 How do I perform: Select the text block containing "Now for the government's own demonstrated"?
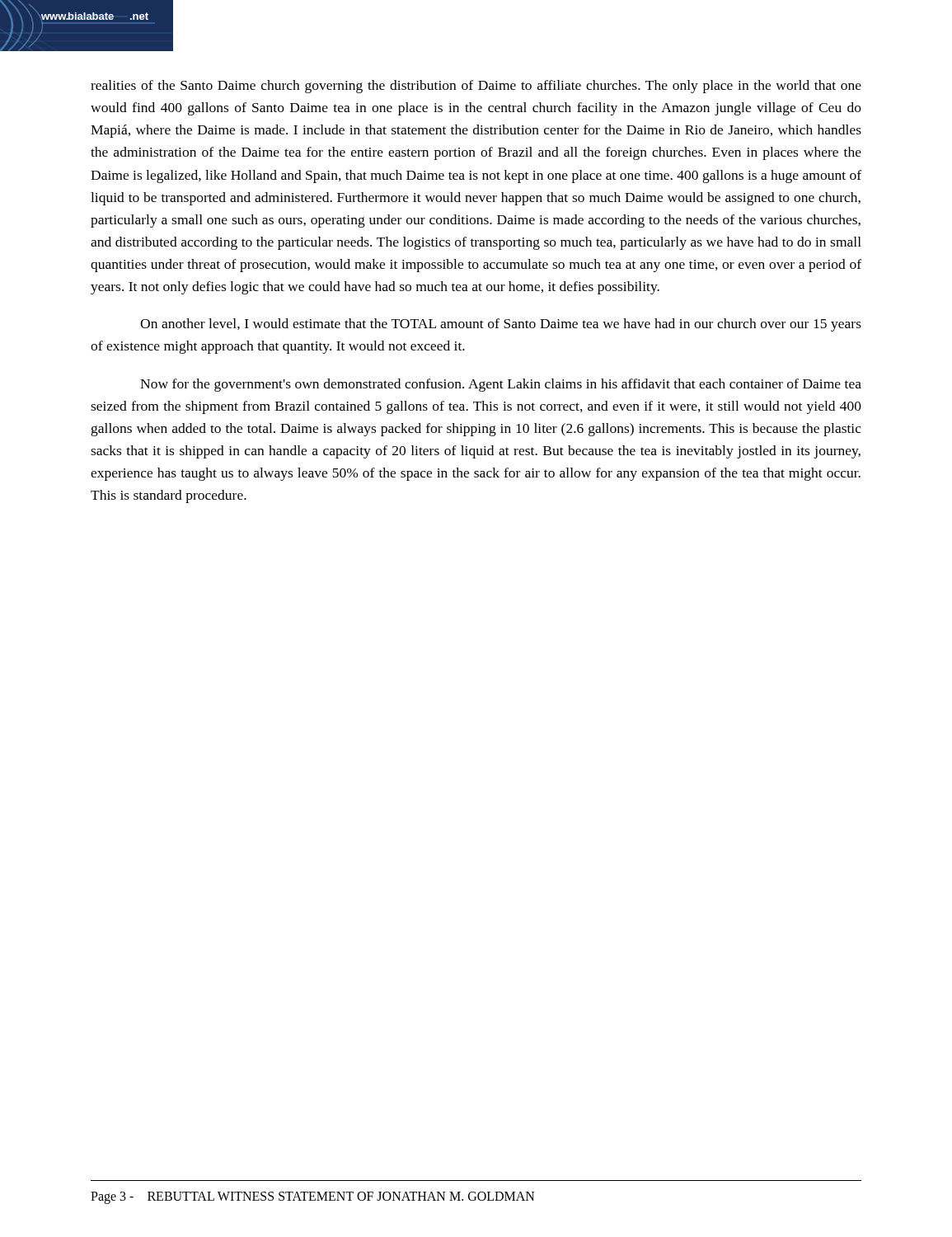[x=476, y=439]
